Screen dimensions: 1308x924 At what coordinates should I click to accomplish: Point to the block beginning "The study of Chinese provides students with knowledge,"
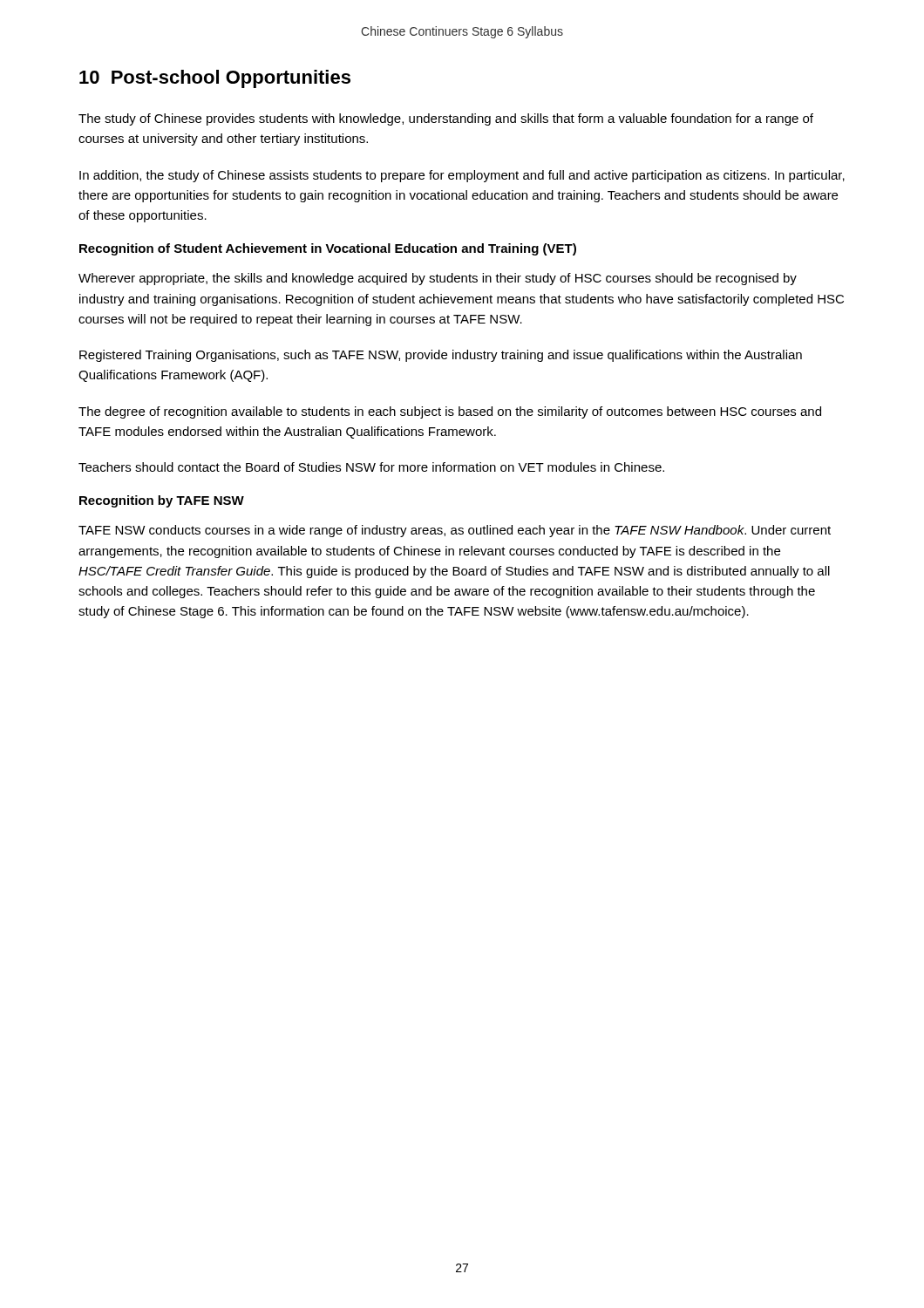tap(446, 128)
